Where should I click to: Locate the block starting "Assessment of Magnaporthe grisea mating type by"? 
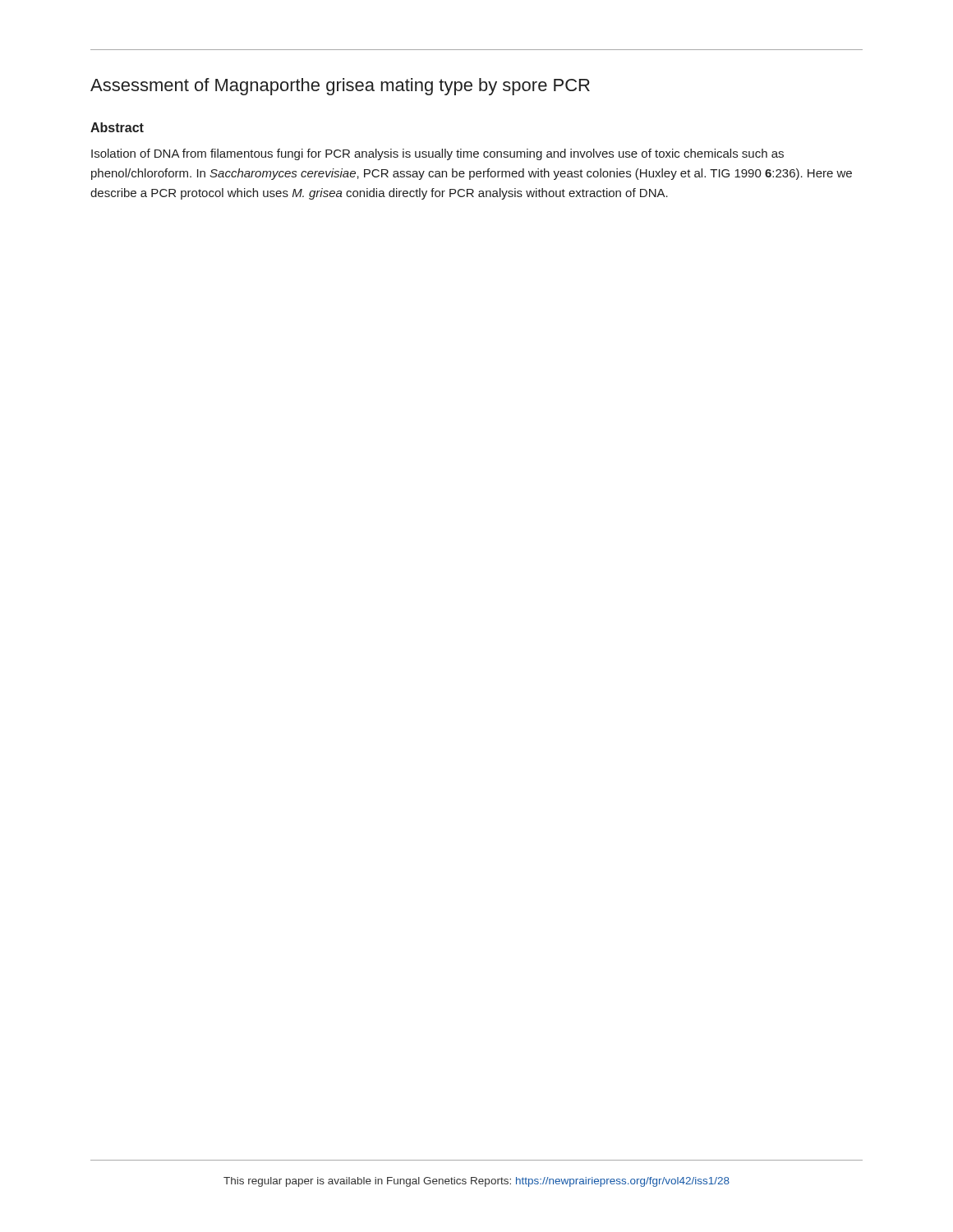476,85
